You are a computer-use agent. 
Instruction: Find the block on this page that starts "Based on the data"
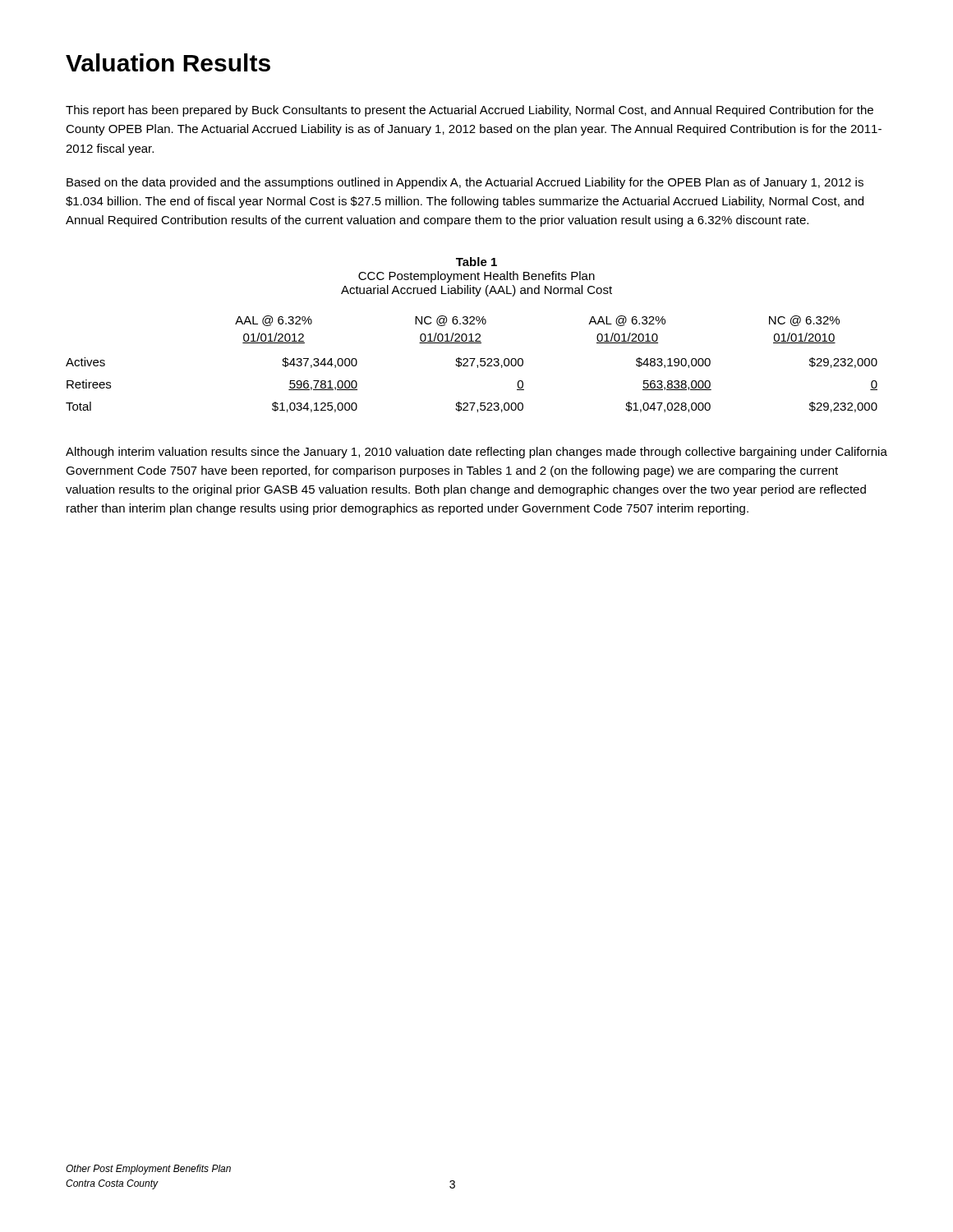click(x=476, y=201)
